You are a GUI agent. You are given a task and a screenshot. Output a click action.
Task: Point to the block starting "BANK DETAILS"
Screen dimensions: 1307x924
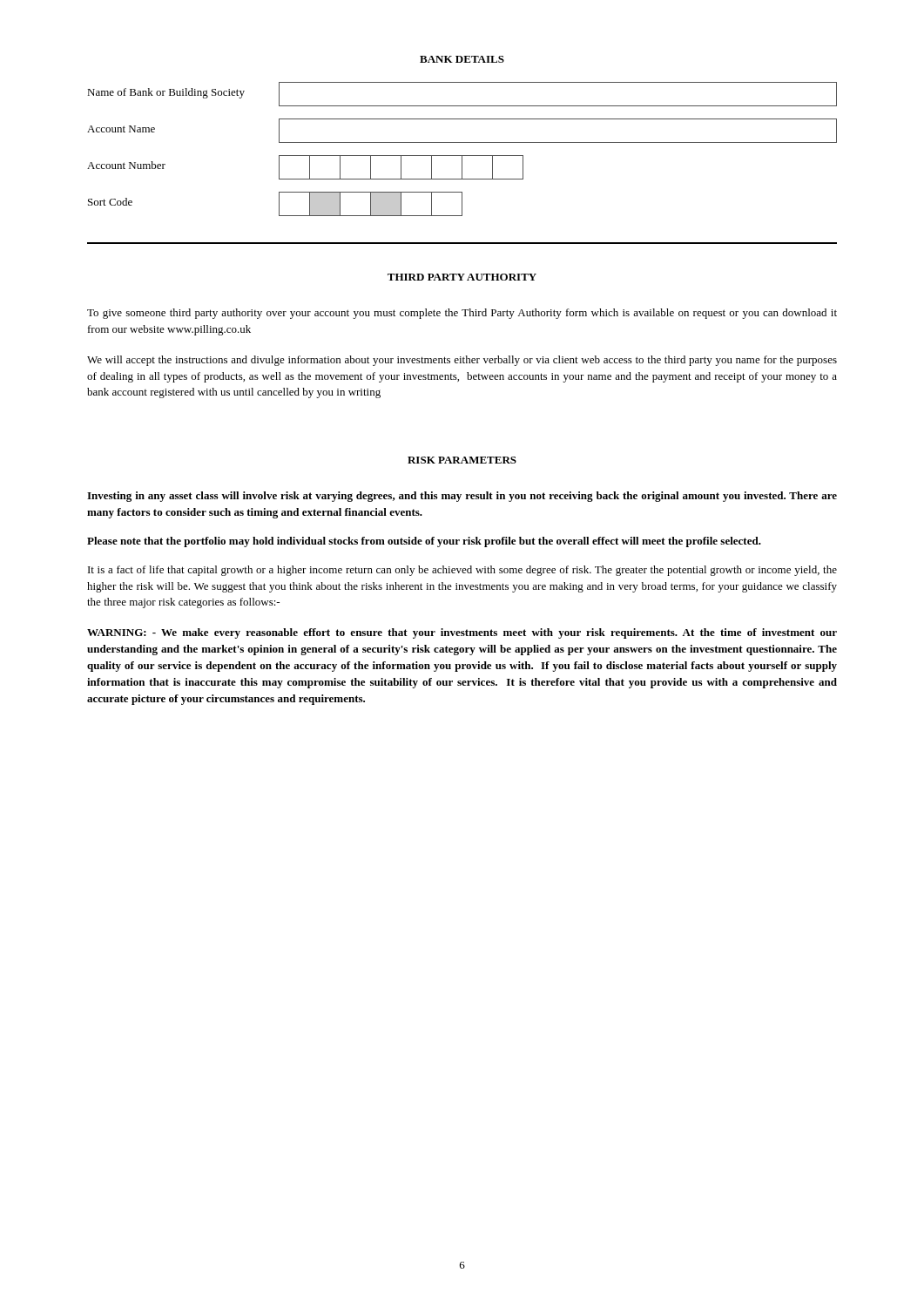(x=462, y=59)
